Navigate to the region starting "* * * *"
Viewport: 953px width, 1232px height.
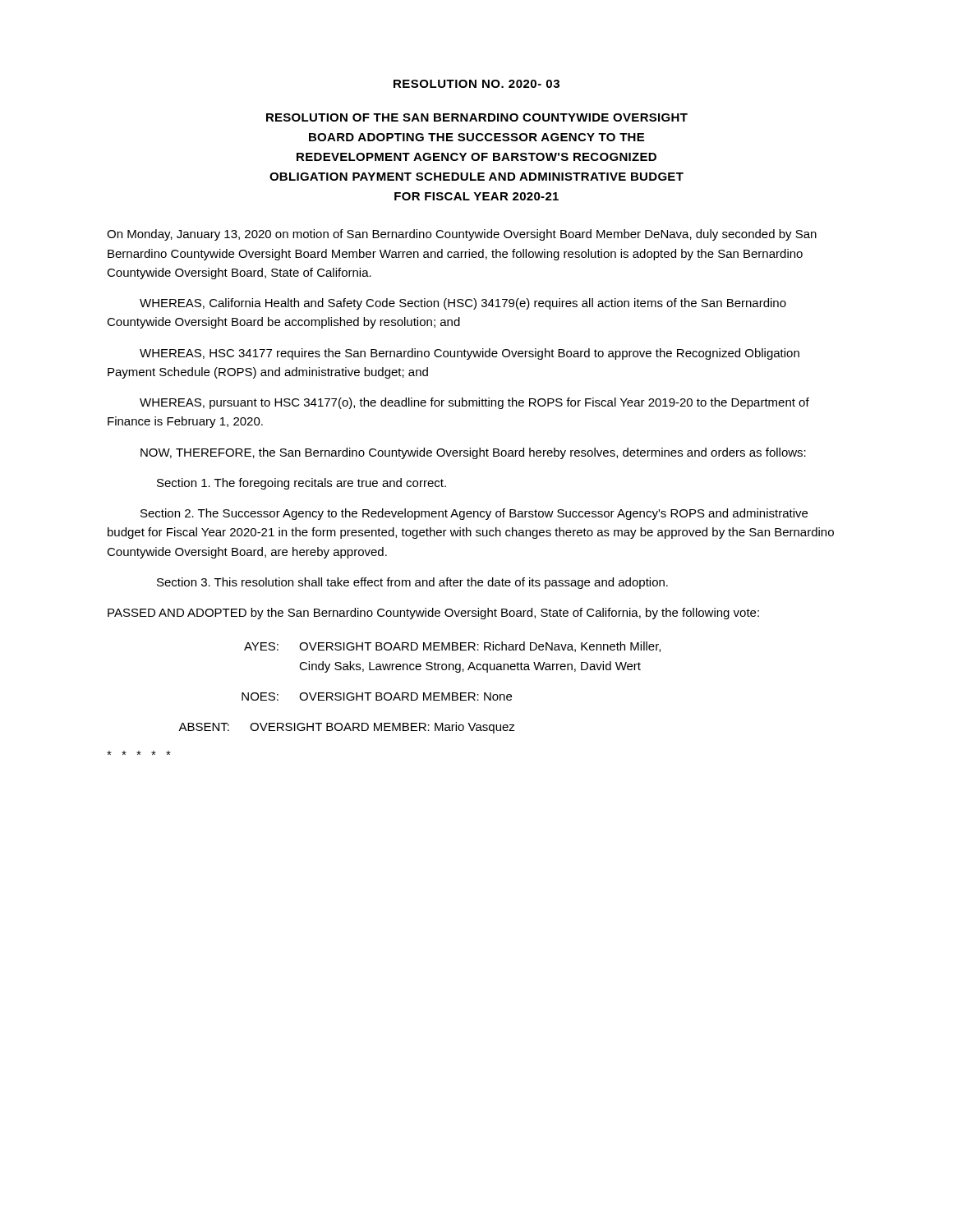point(140,755)
